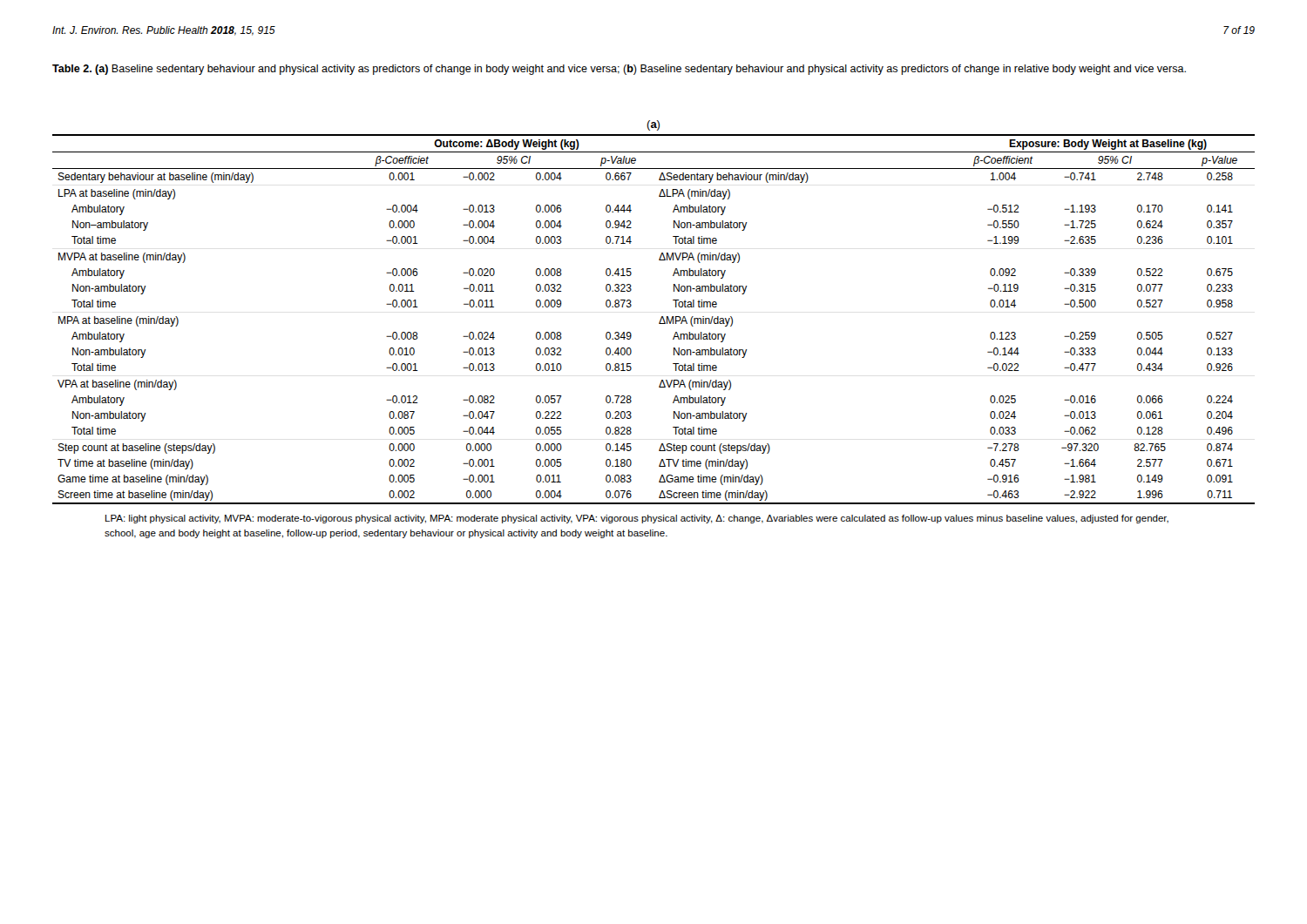Locate the caption
The height and width of the screenshot is (924, 1307).
click(619, 69)
